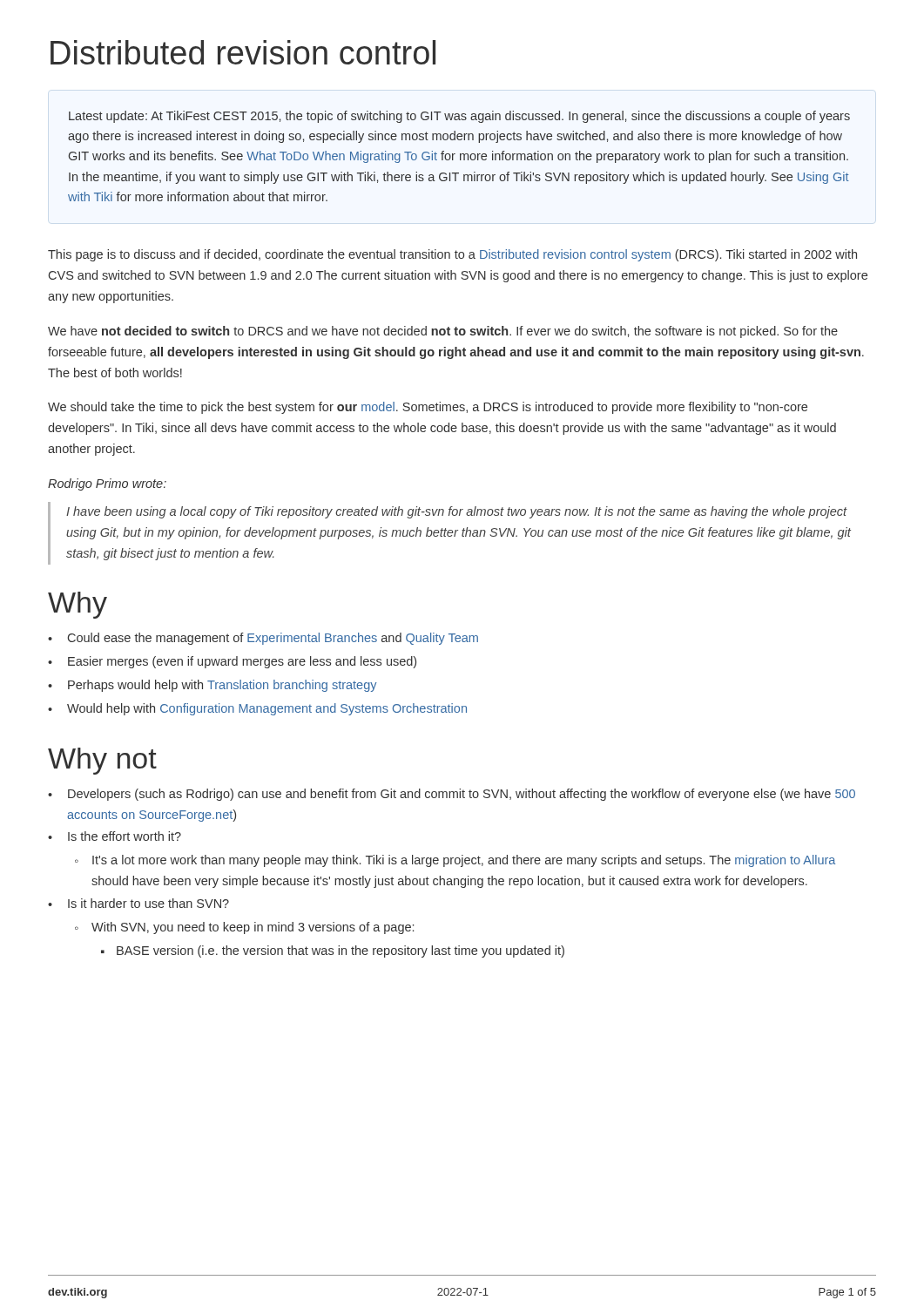
Task: Click on the element starting "Latest update: At TikiFest CEST 2015, the topic"
Action: (459, 156)
